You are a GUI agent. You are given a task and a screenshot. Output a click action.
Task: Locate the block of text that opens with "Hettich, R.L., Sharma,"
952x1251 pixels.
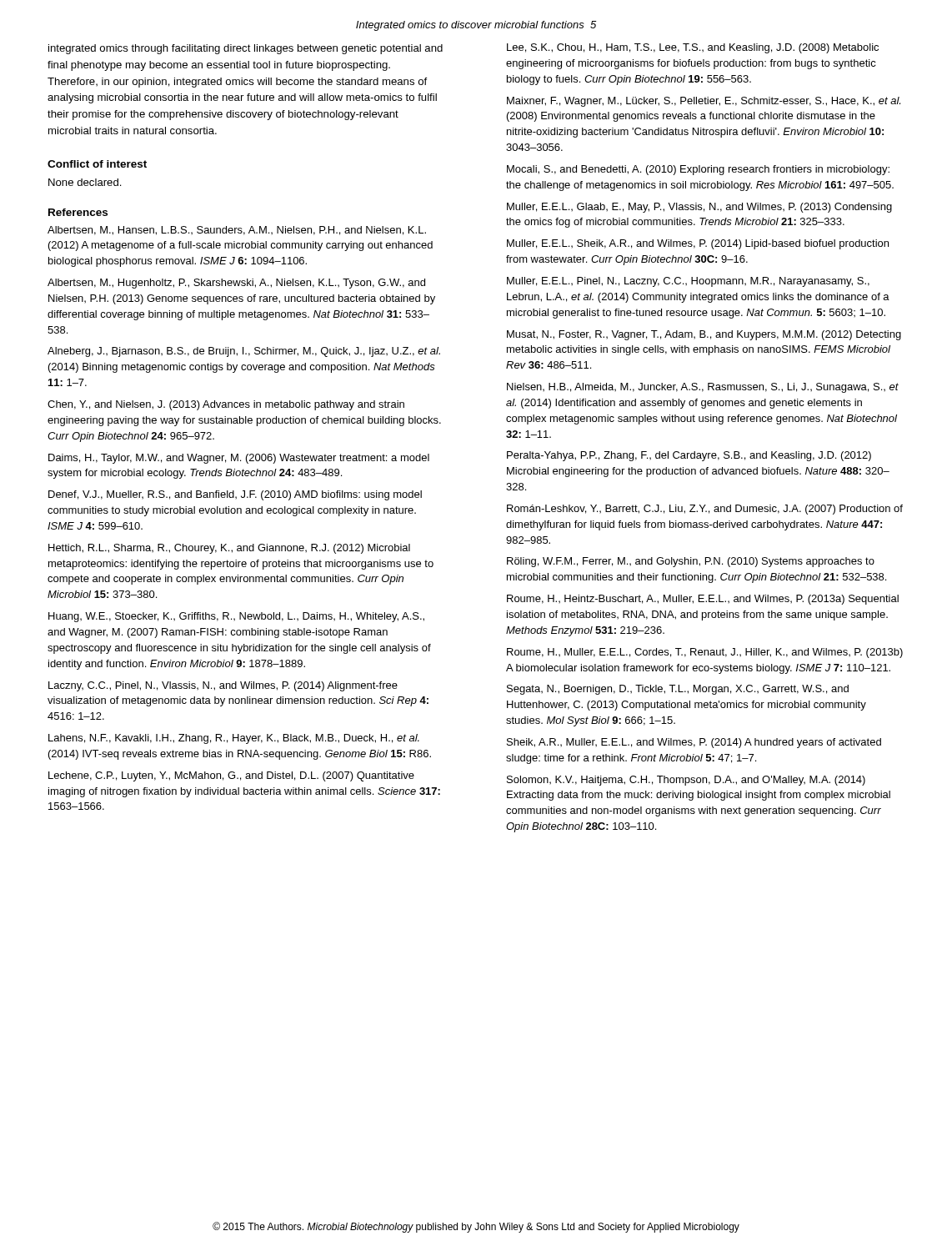(x=241, y=571)
